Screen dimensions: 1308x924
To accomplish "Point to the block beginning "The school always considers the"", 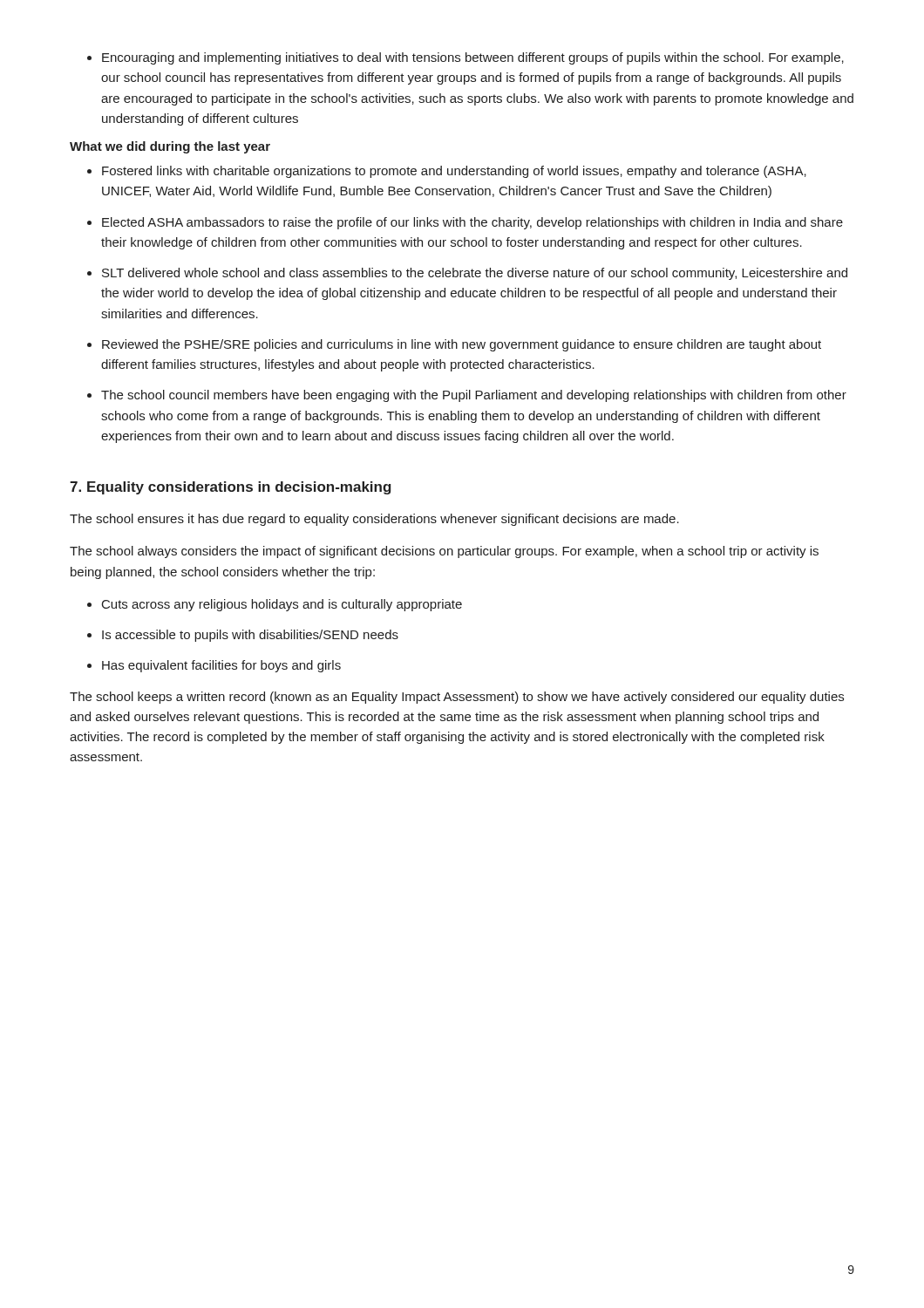I will (x=444, y=561).
